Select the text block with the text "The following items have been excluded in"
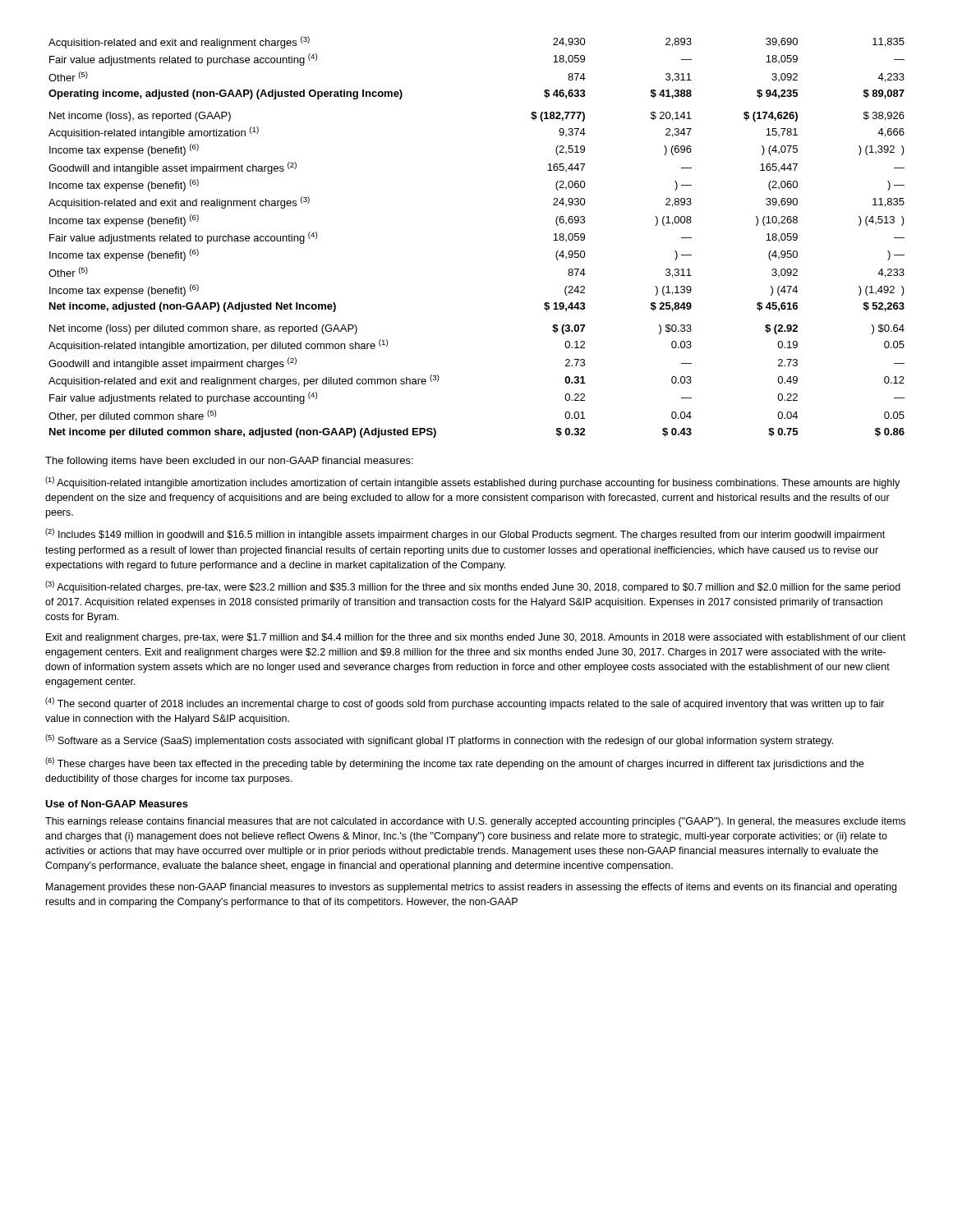Screen dimensions: 1232x953 229,460
